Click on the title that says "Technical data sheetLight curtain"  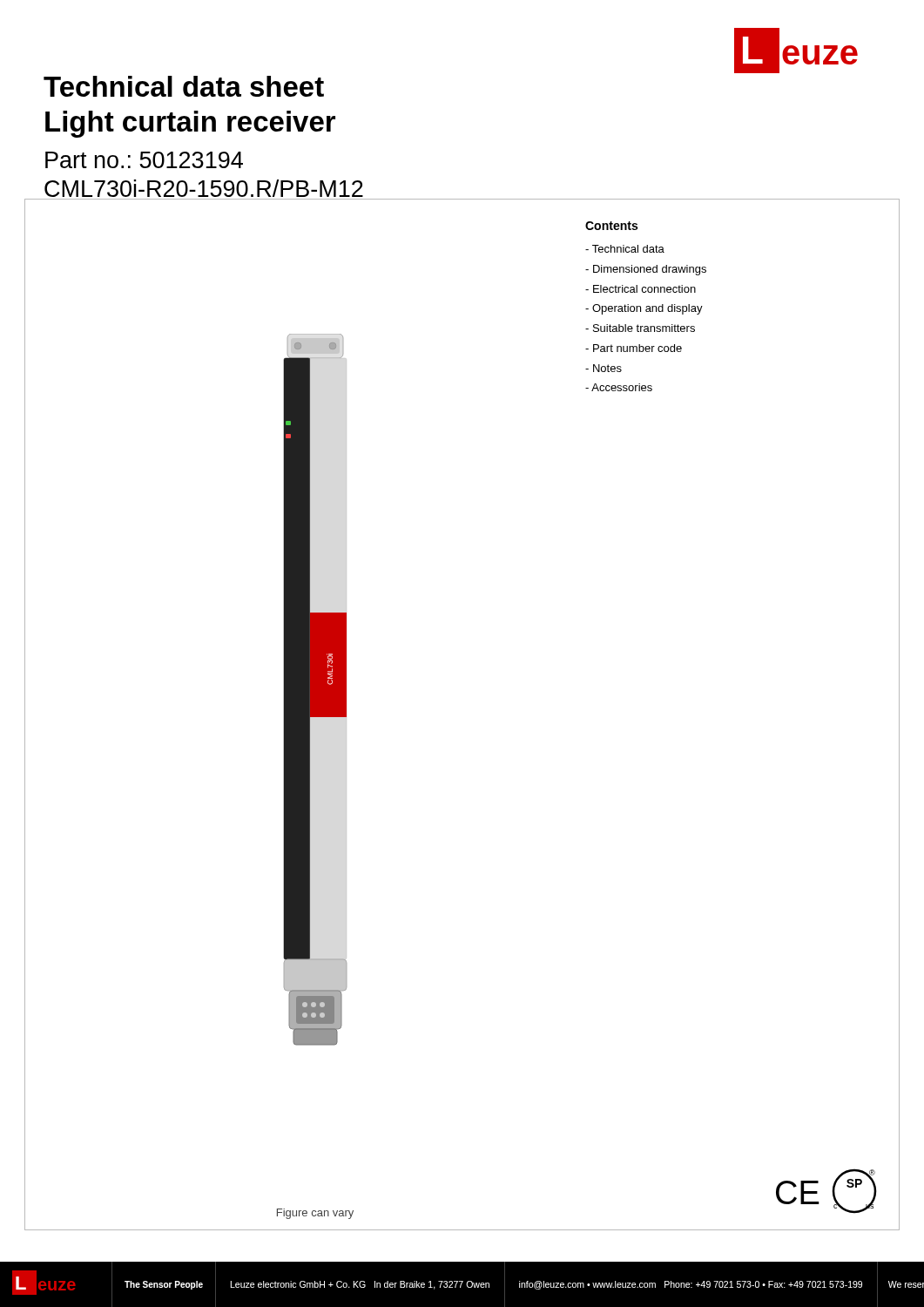pos(204,136)
